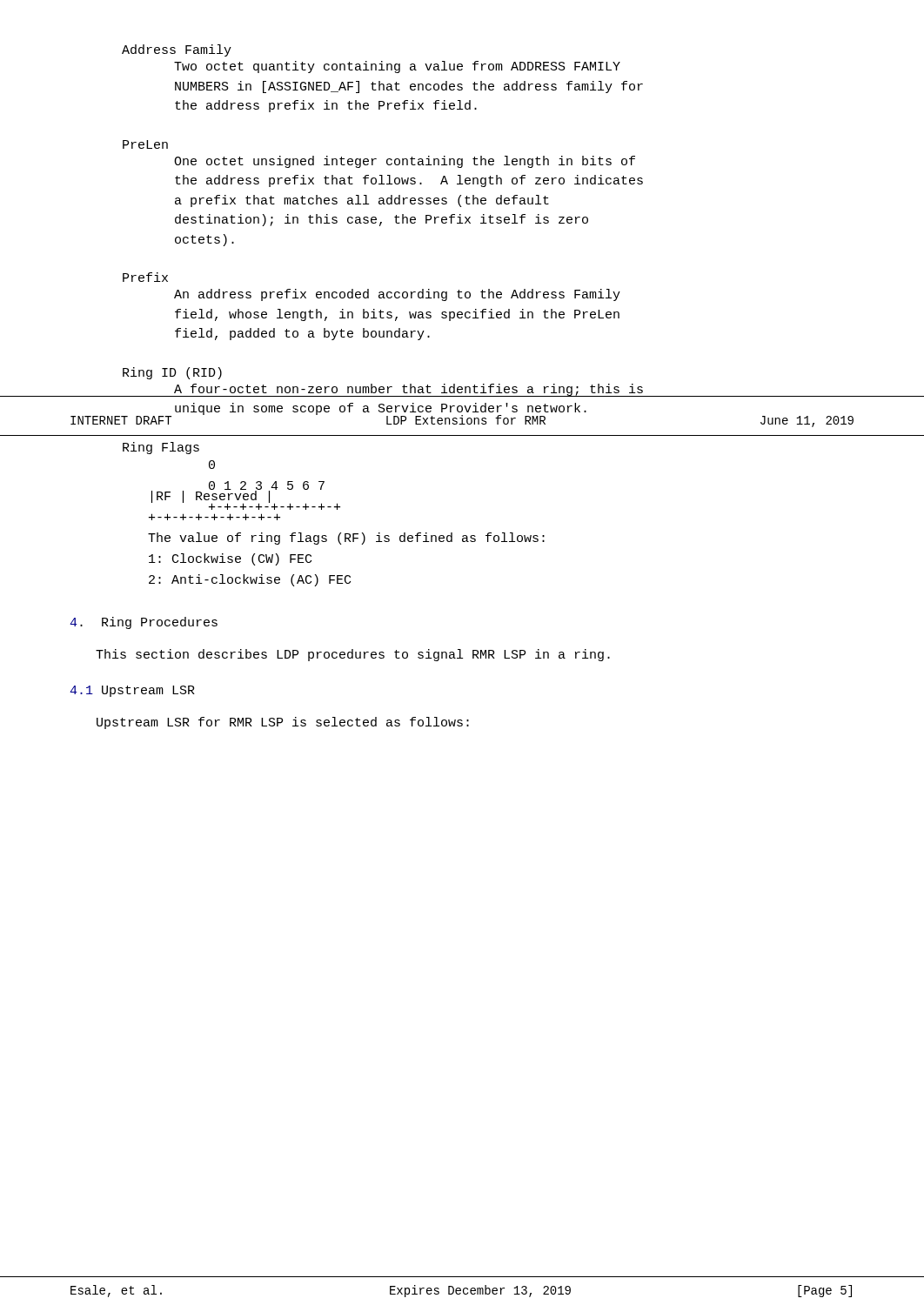This screenshot has height=1305, width=924.
Task: Locate the passage starting "Upstream LSR for RMR LSP"
Action: (x=284, y=723)
